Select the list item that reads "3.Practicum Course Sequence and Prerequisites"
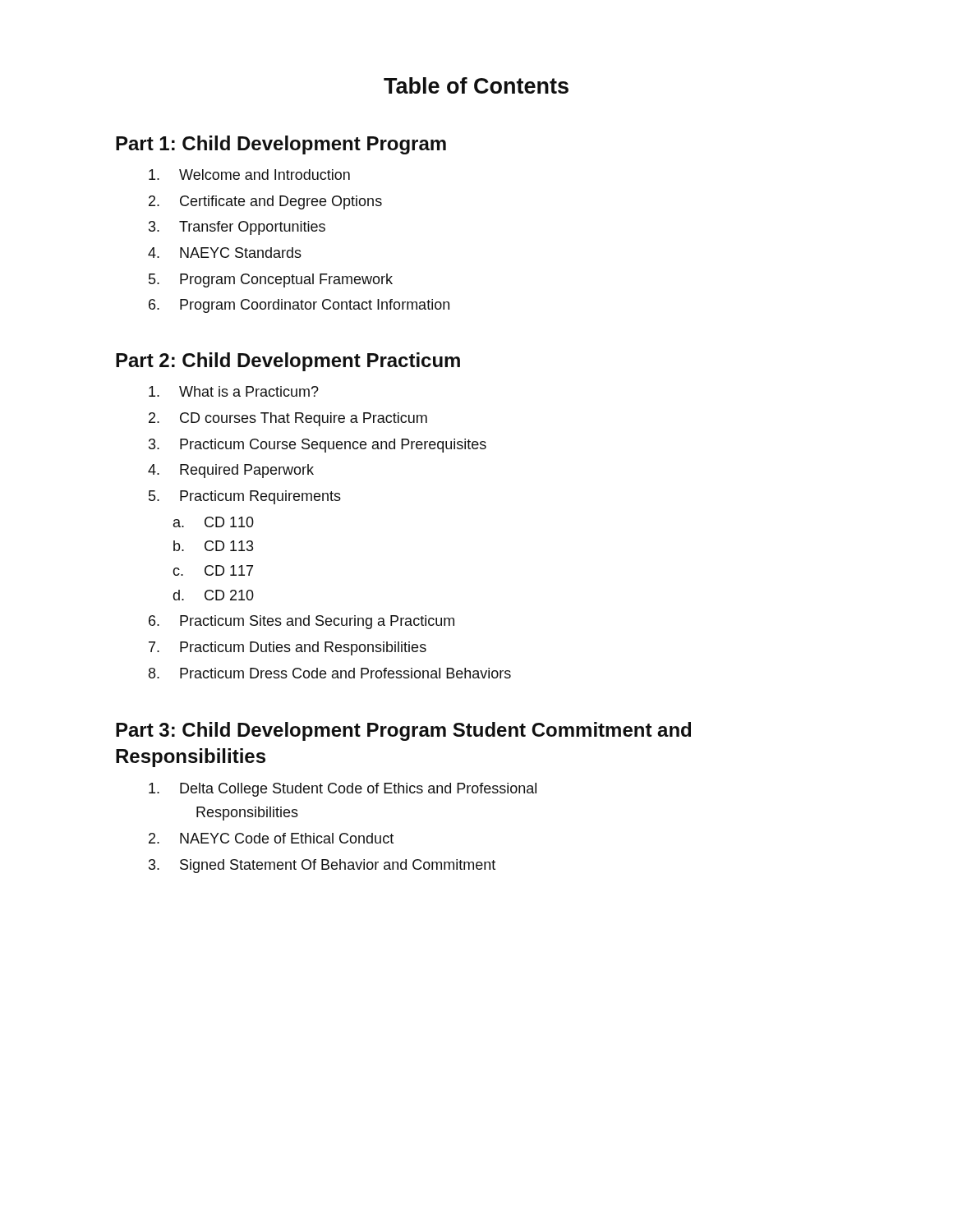The height and width of the screenshot is (1232, 953). (493, 445)
